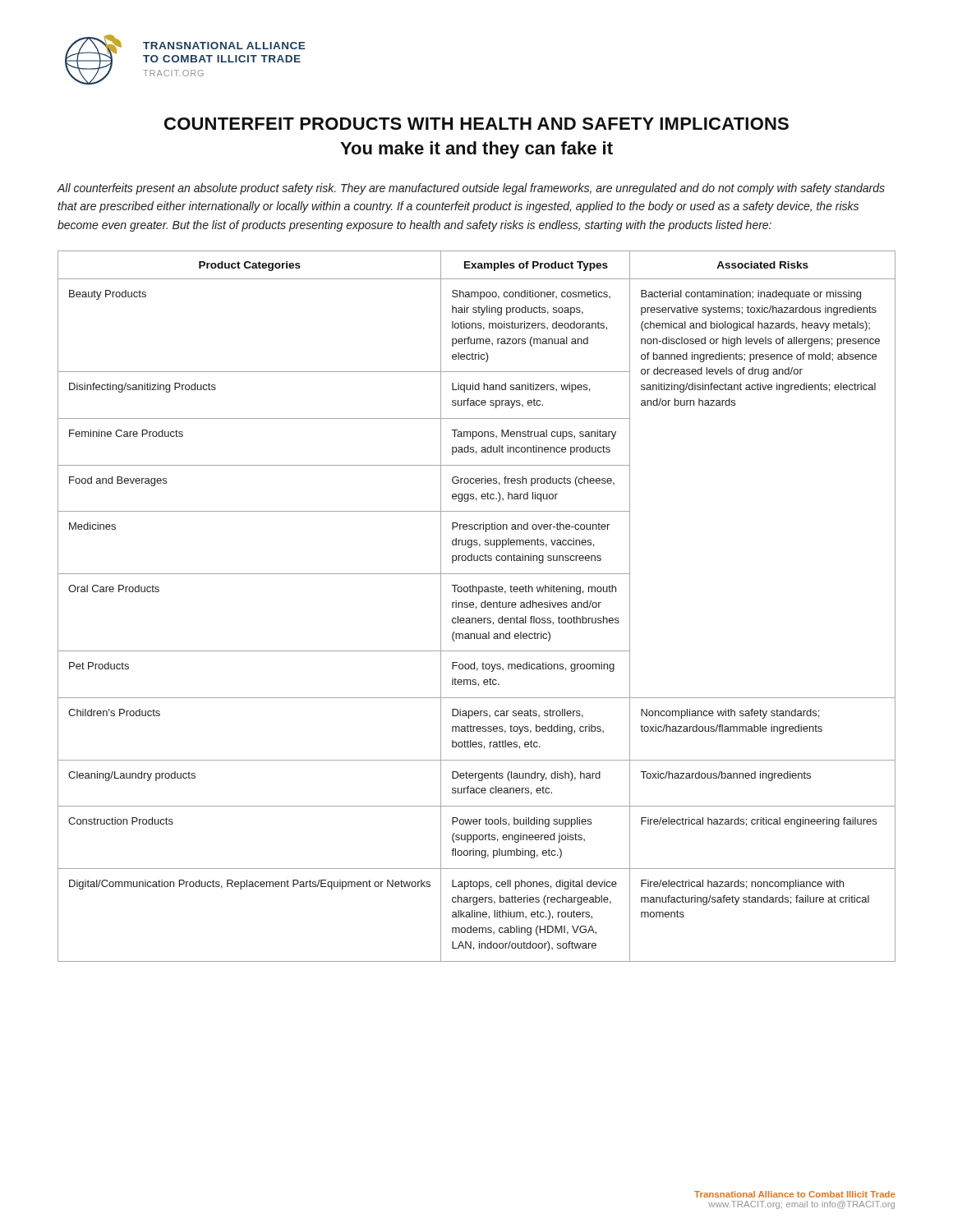Find the text starting "All counterfeits present an absolute"
This screenshot has height=1232, width=953.
[x=471, y=206]
